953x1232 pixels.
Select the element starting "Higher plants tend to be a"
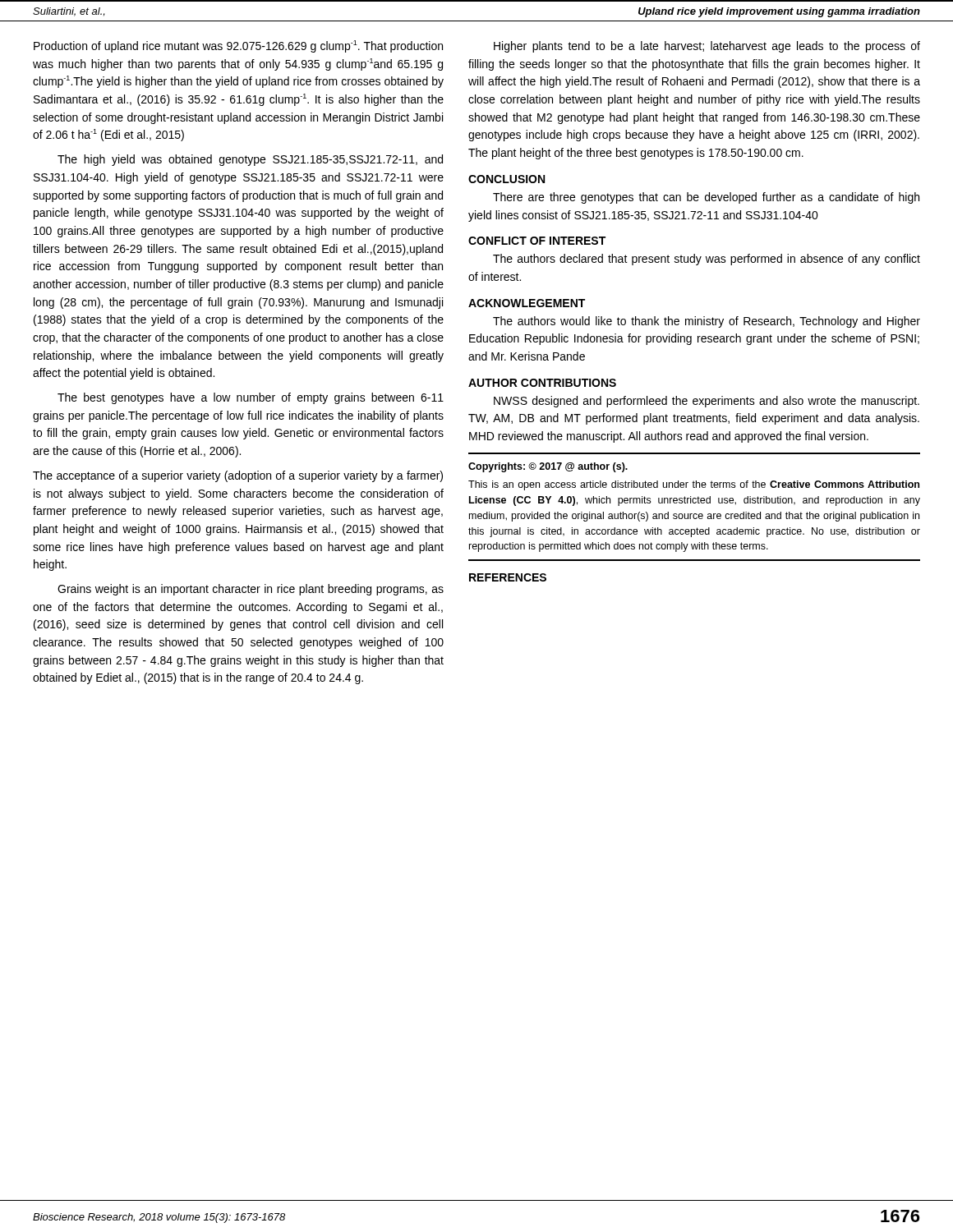click(x=694, y=100)
